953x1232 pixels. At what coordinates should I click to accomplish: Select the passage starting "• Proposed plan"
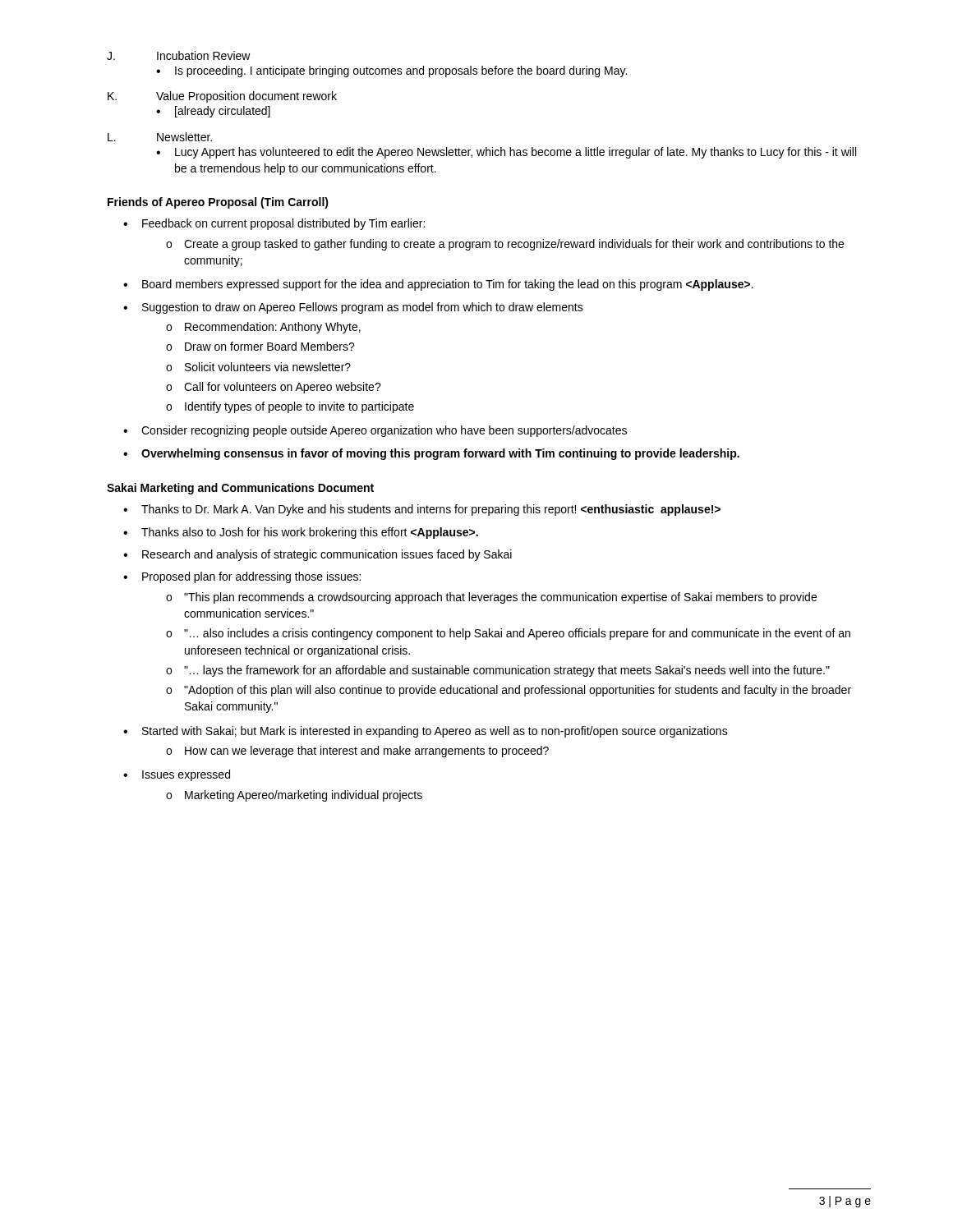pyautogui.click(x=497, y=644)
